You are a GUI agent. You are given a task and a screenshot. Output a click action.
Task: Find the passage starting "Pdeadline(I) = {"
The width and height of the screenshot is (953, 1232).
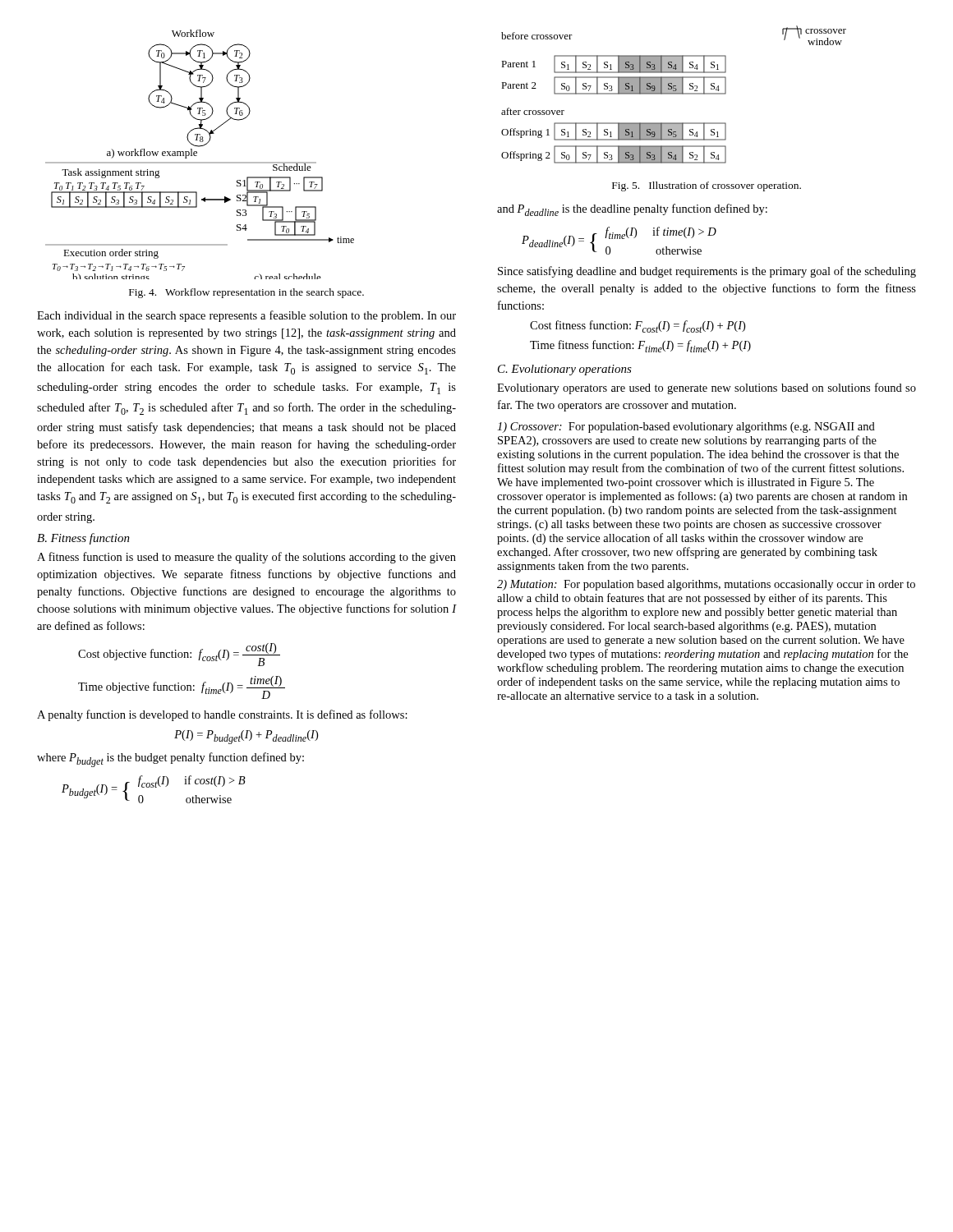619,242
